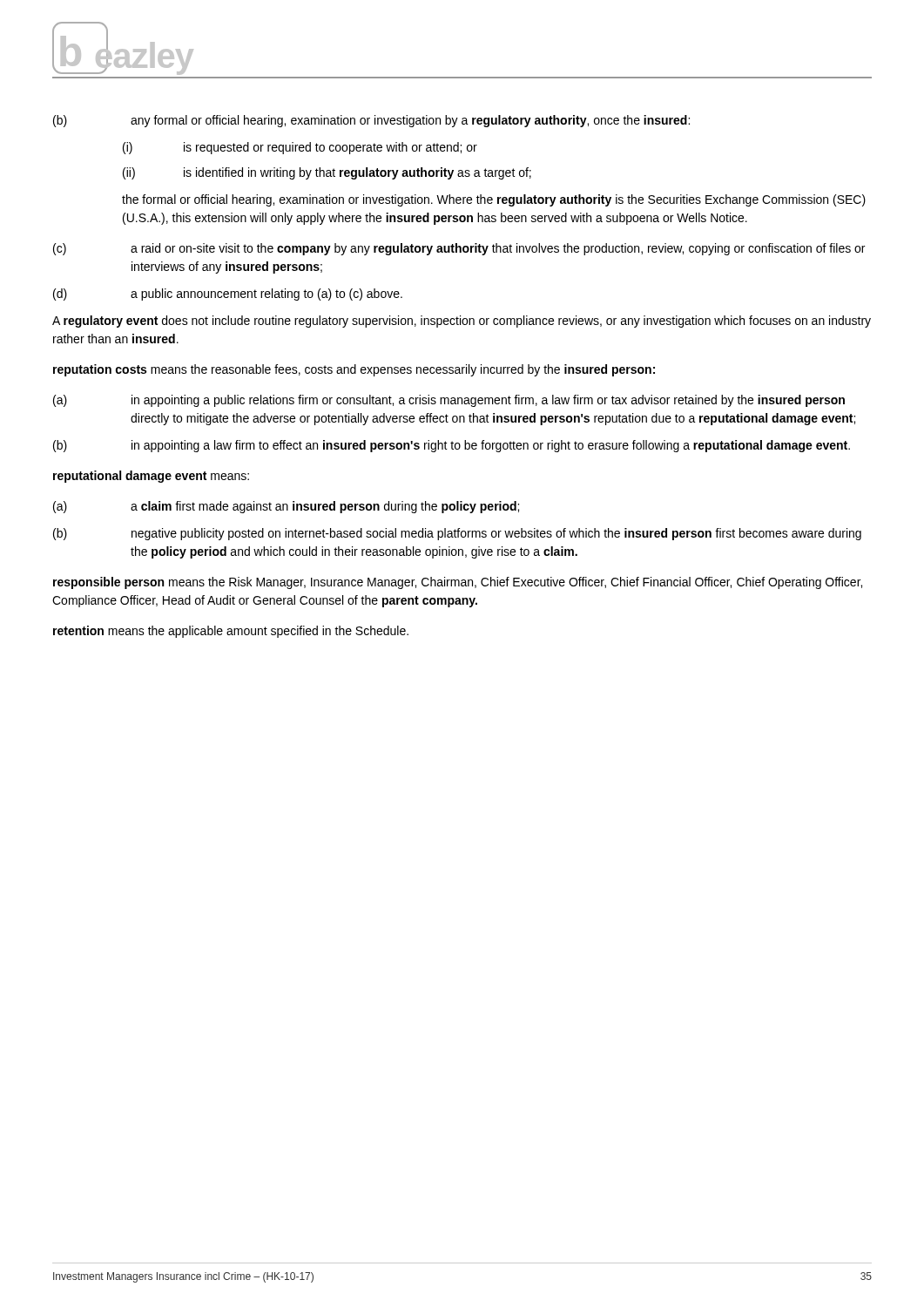Locate the list item with the text "(ii) is identified in writing by that regulatory"
Image resolution: width=924 pixels, height=1307 pixels.
pos(327,173)
